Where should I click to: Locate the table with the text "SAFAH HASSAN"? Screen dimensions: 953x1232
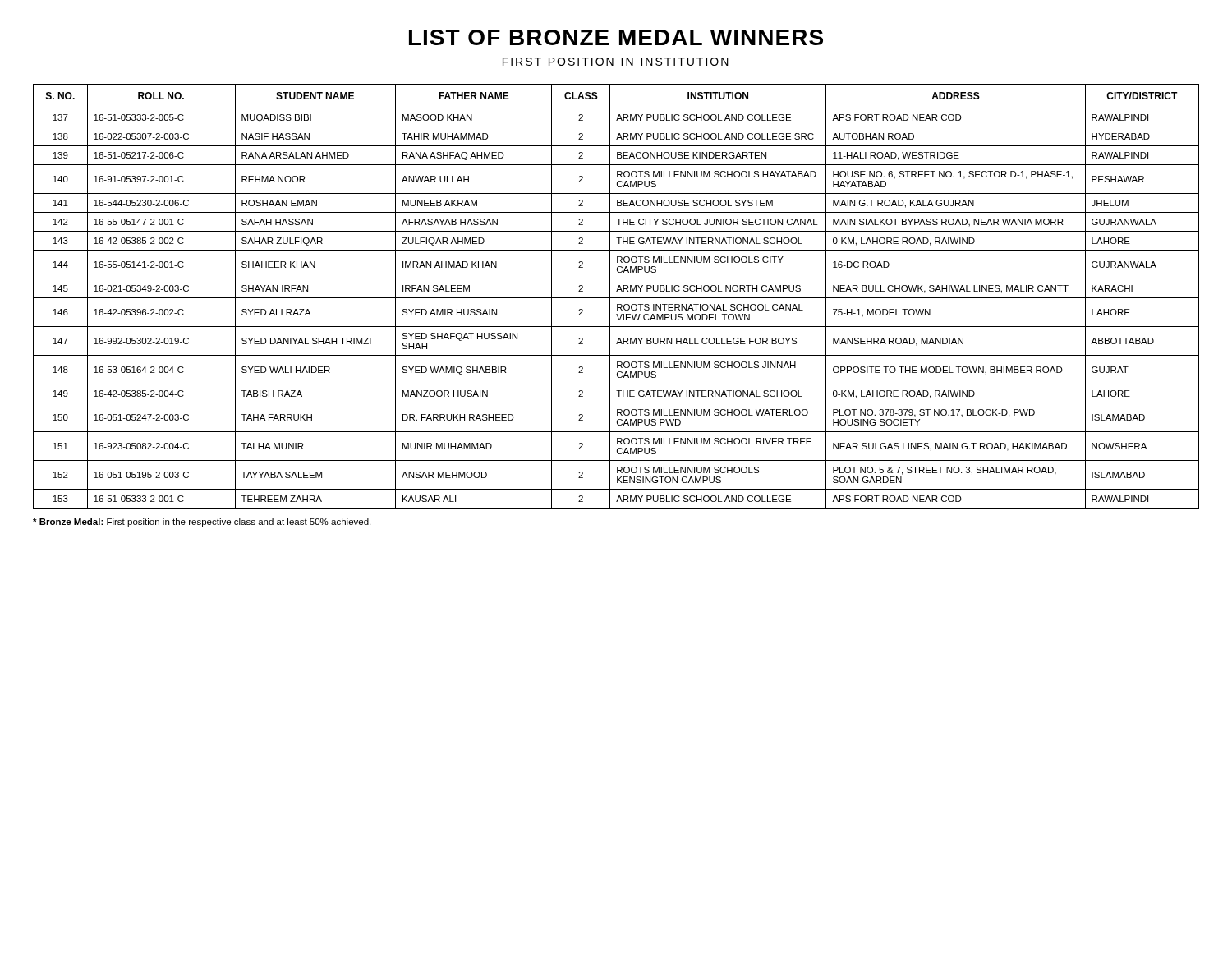(x=616, y=296)
